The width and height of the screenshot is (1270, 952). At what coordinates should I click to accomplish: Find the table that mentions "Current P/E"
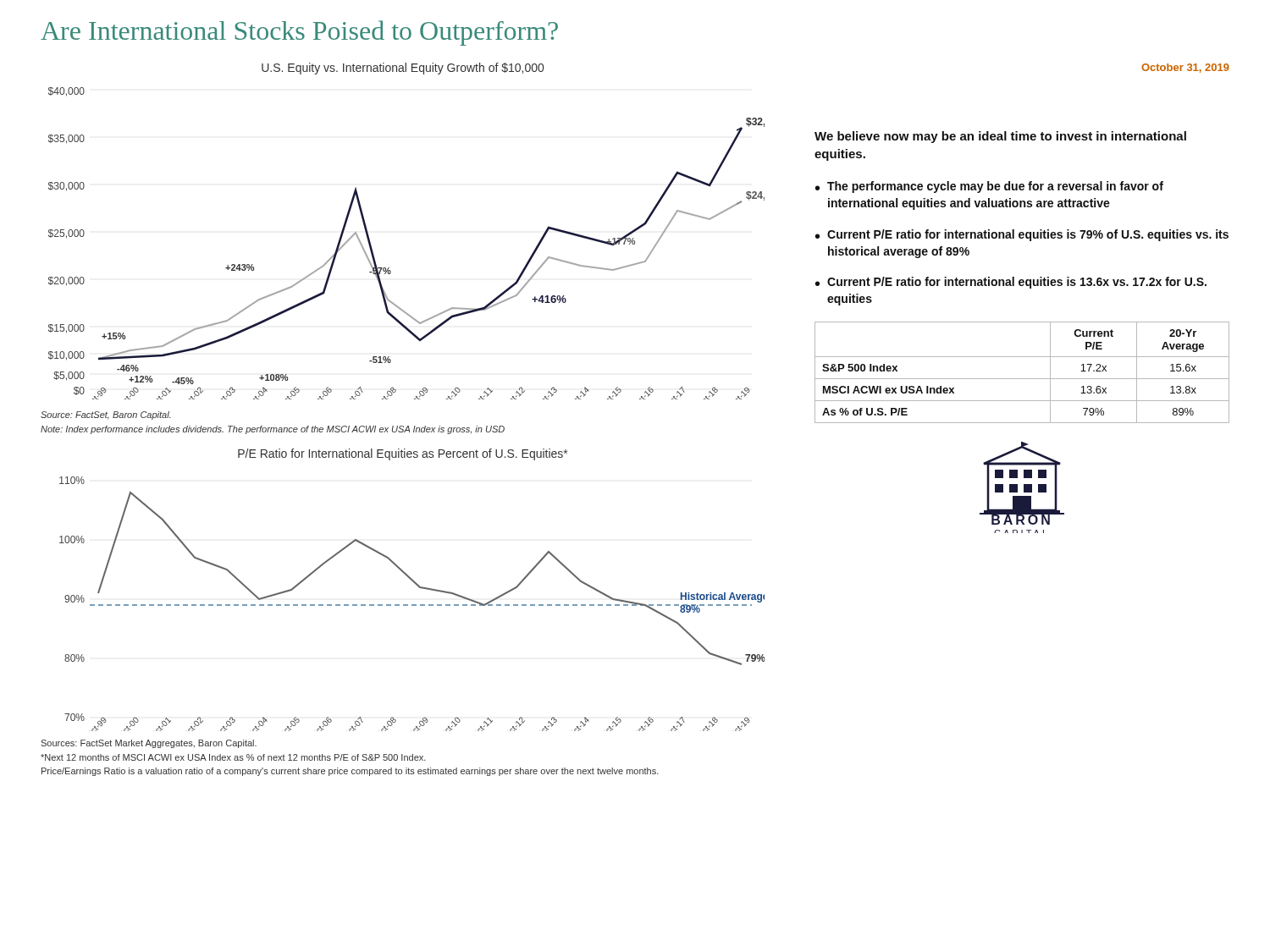[x=1022, y=372]
